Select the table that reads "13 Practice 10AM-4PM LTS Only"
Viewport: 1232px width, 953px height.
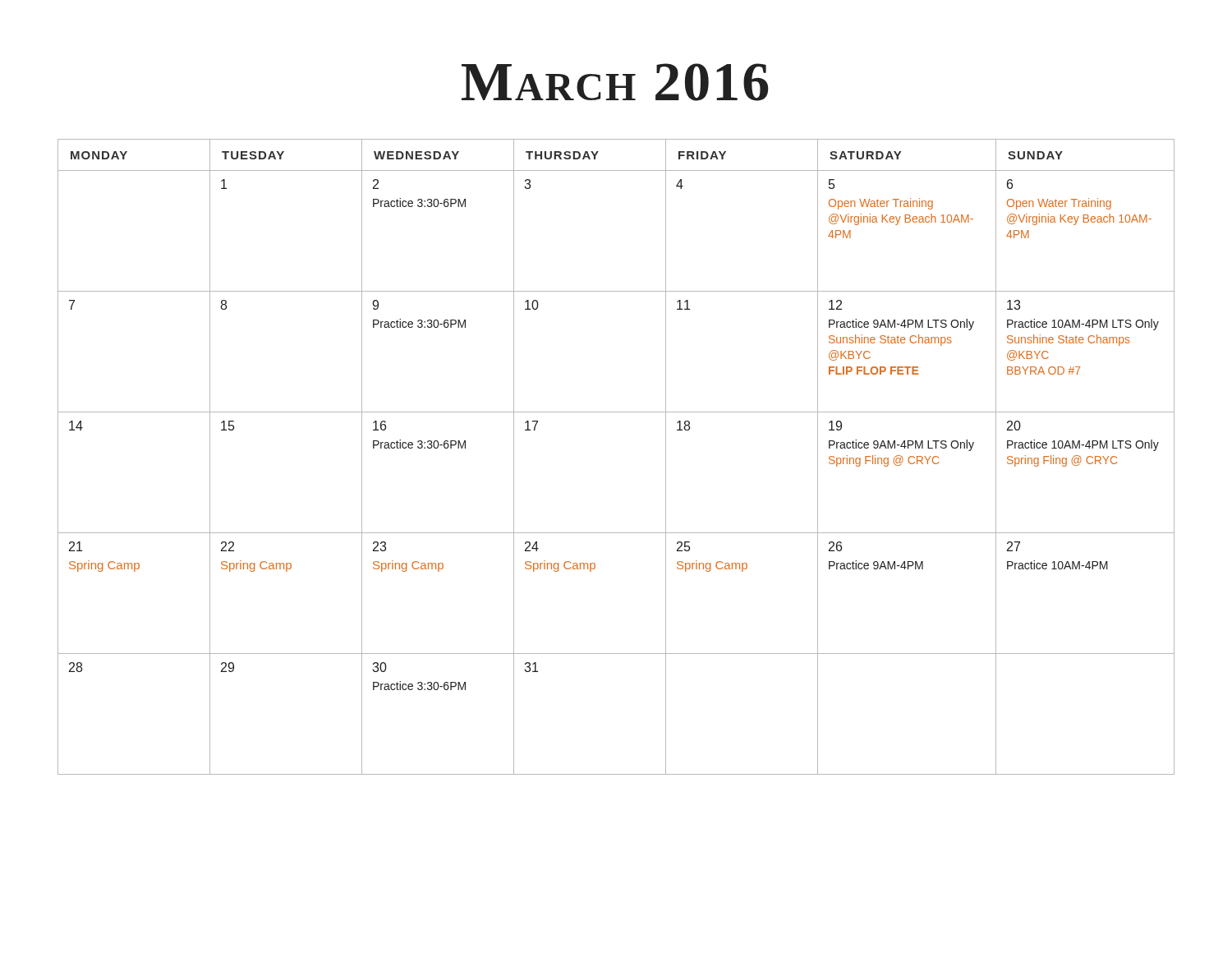click(x=616, y=457)
